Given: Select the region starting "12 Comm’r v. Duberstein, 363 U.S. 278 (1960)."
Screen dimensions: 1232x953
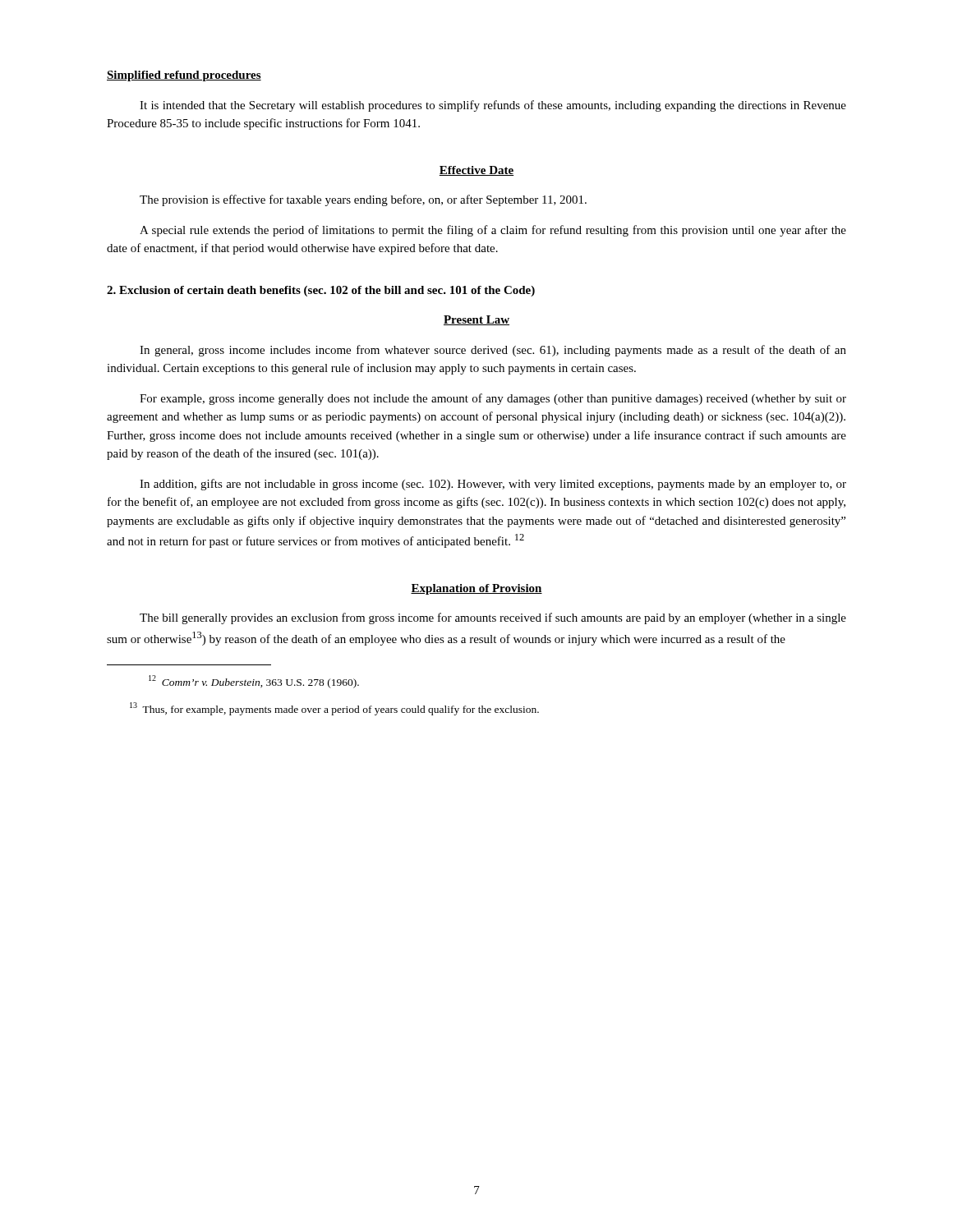Looking at the screenshot, I should [x=254, y=681].
